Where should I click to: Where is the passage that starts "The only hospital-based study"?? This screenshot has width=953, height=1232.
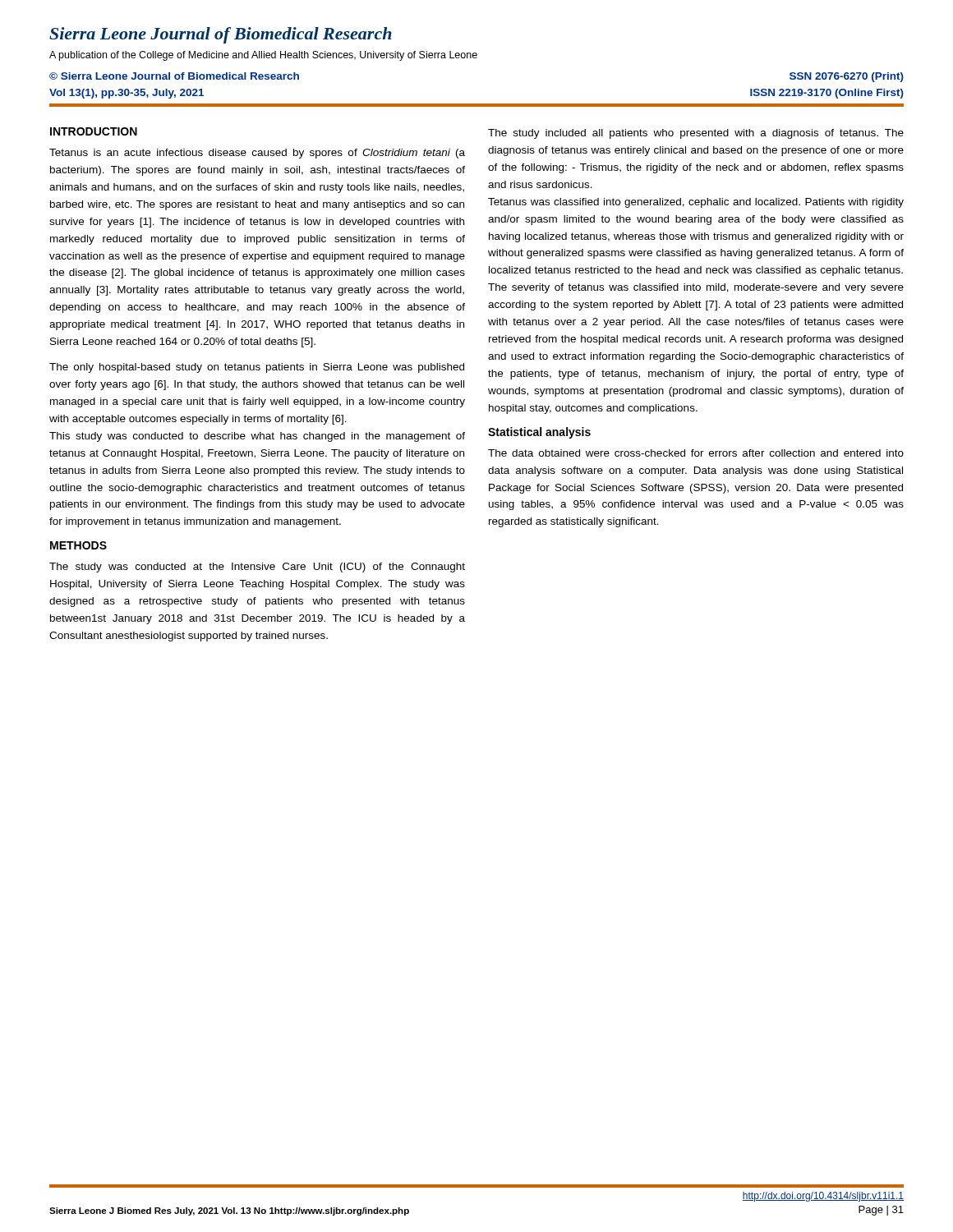coord(257,445)
